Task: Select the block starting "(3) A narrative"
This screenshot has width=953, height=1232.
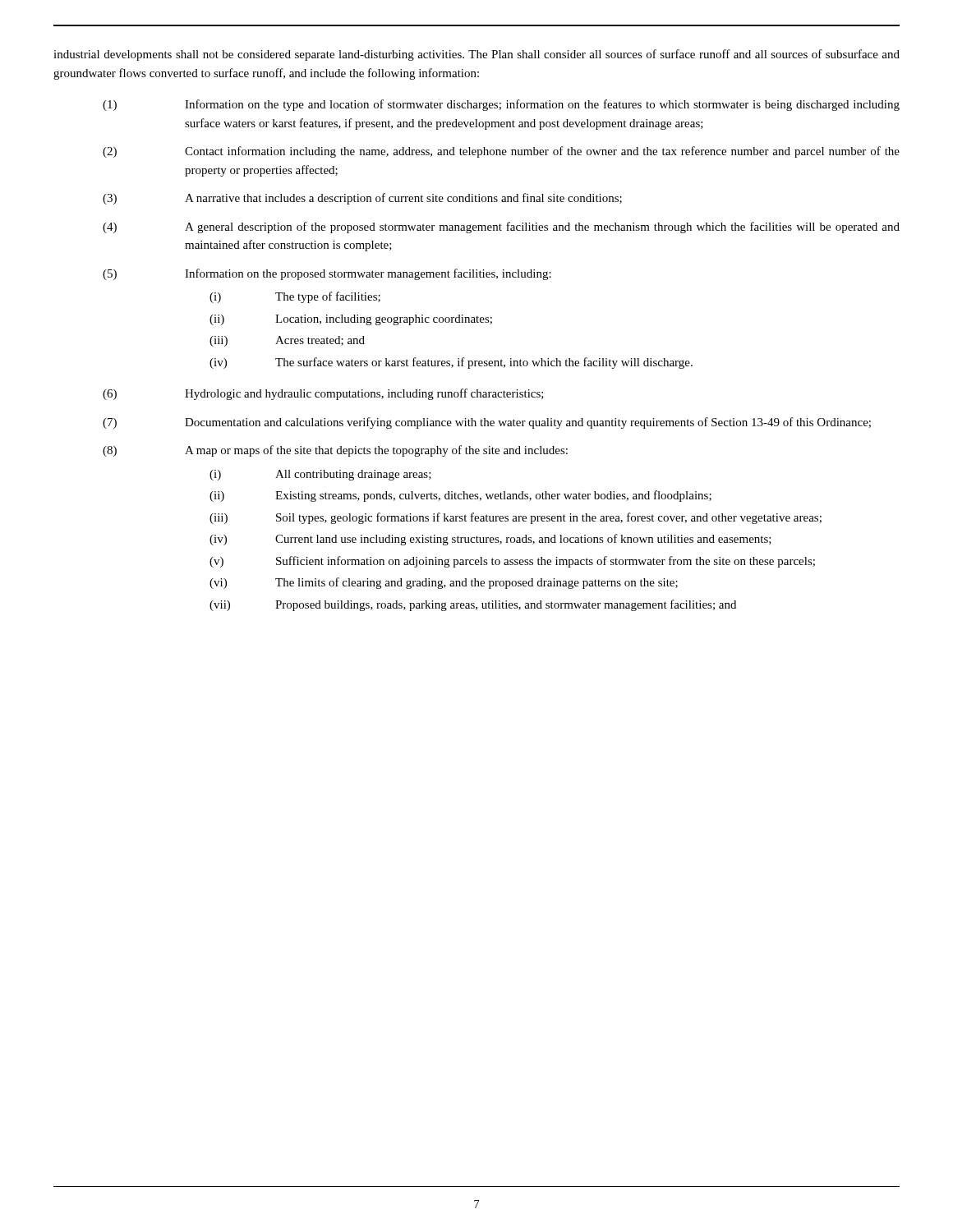Action: (x=476, y=198)
